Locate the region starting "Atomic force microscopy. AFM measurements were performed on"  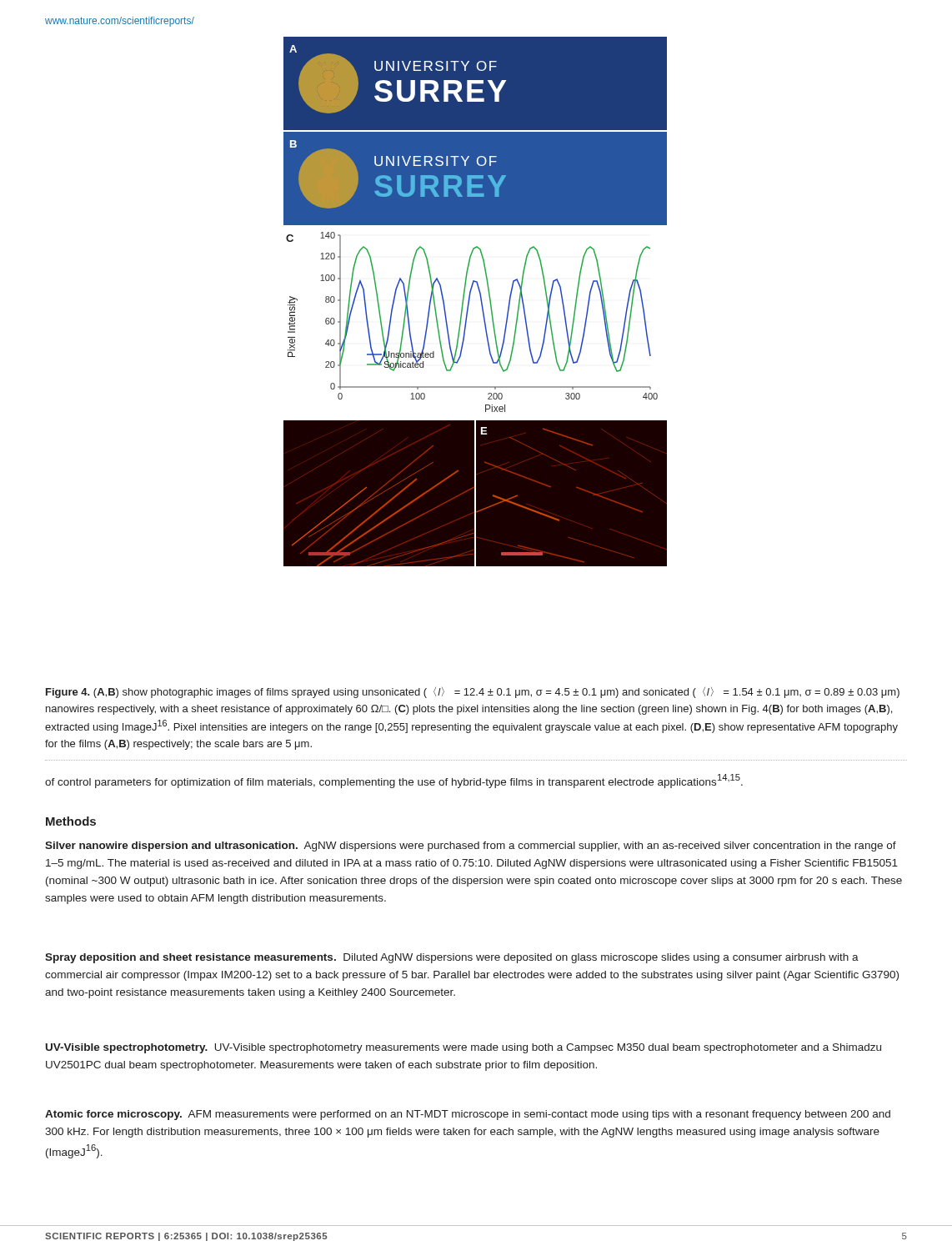tap(468, 1133)
